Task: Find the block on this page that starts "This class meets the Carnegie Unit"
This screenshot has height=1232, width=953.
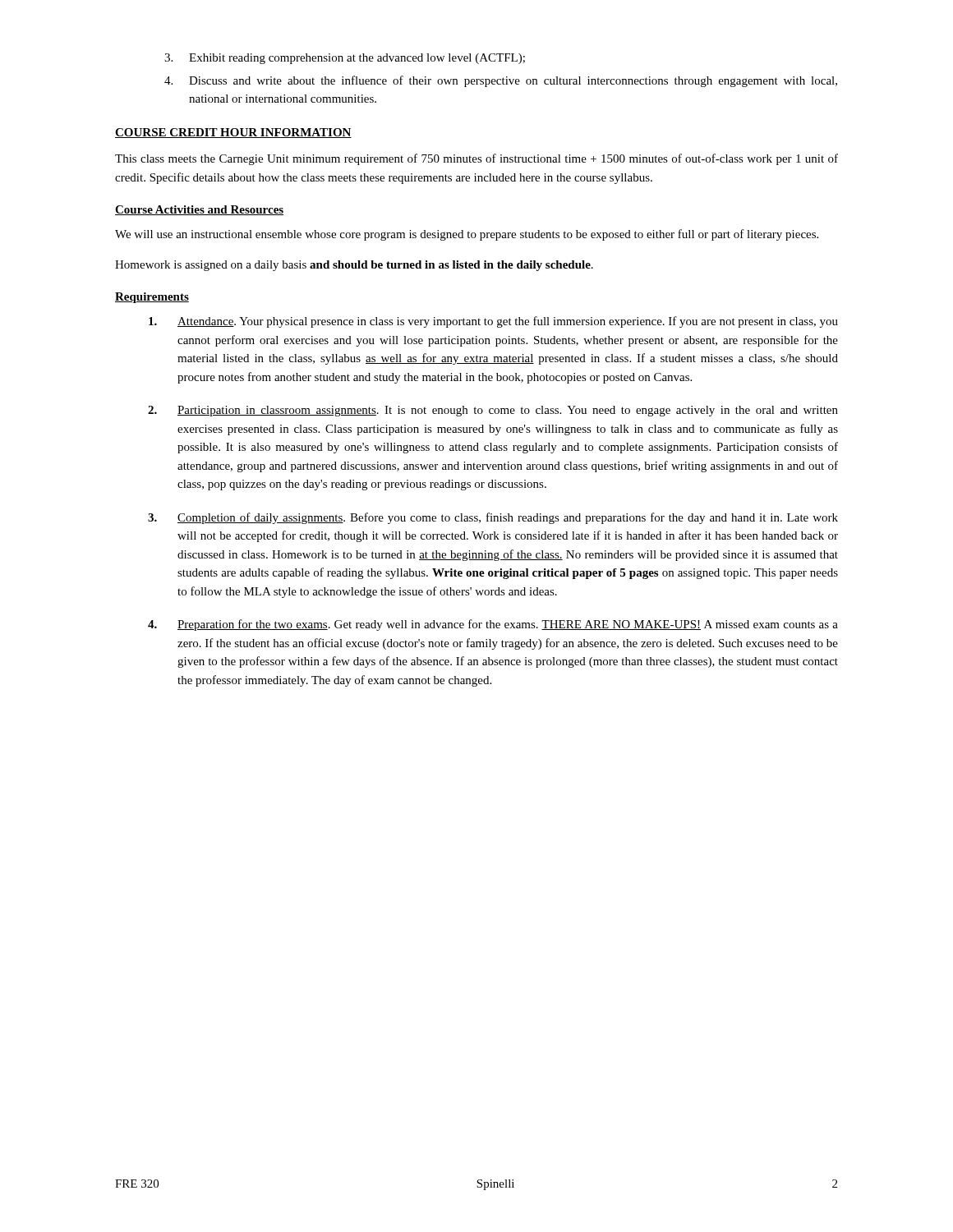Action: (476, 168)
